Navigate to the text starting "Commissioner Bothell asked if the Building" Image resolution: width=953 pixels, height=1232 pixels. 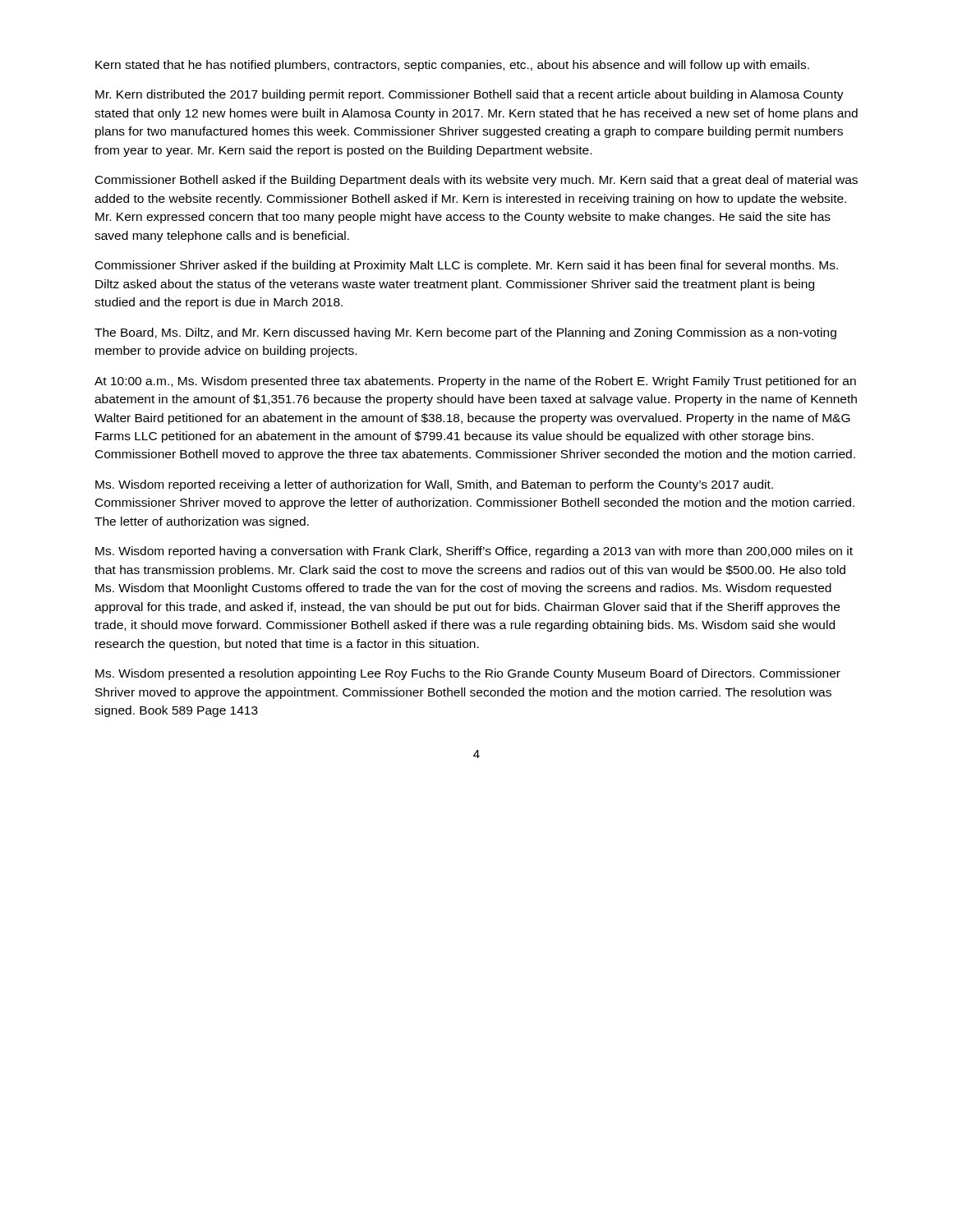tap(476, 207)
